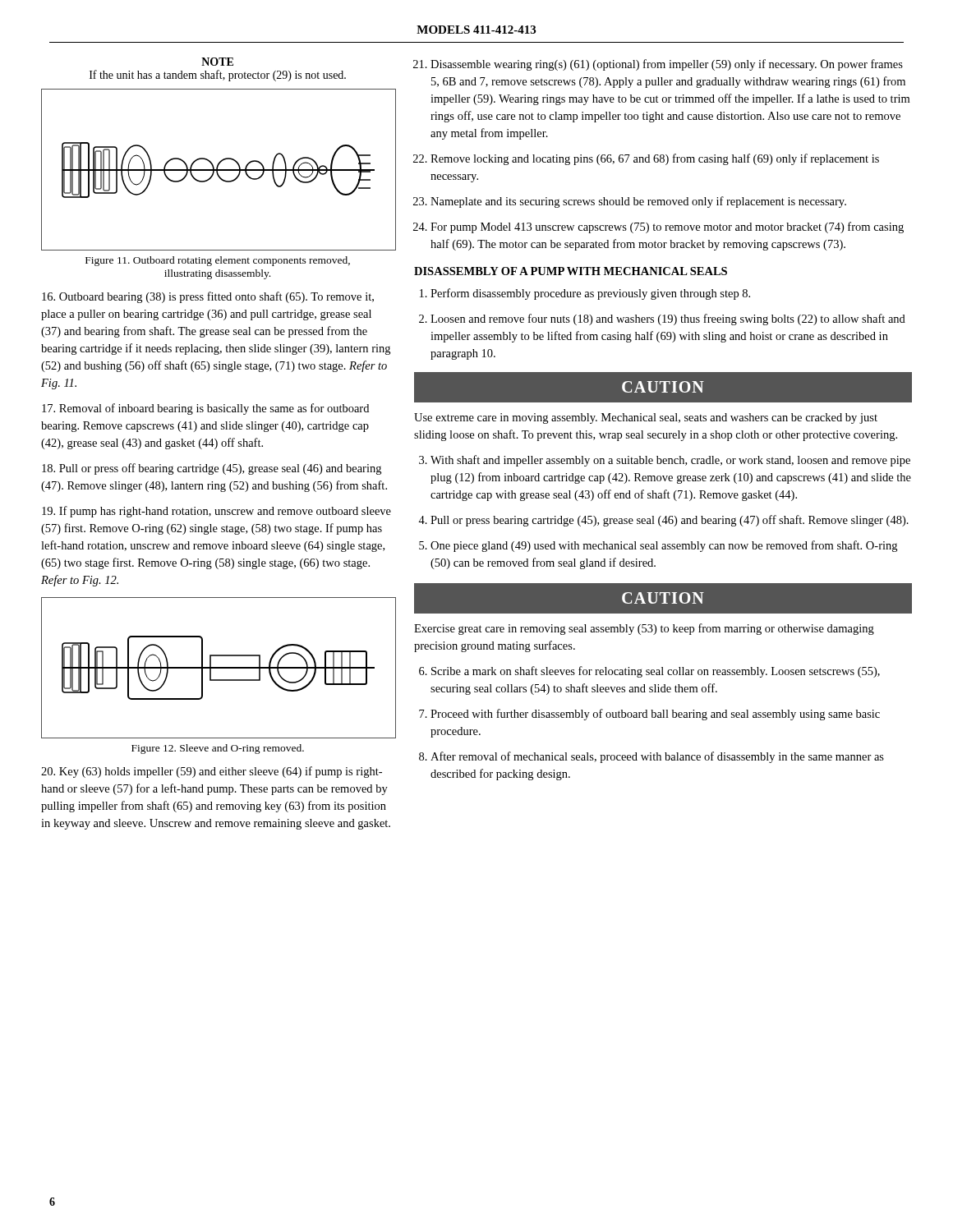
Task: Locate the list item that says "20. Key (63) holds impeller (59) and"
Action: coord(216,797)
